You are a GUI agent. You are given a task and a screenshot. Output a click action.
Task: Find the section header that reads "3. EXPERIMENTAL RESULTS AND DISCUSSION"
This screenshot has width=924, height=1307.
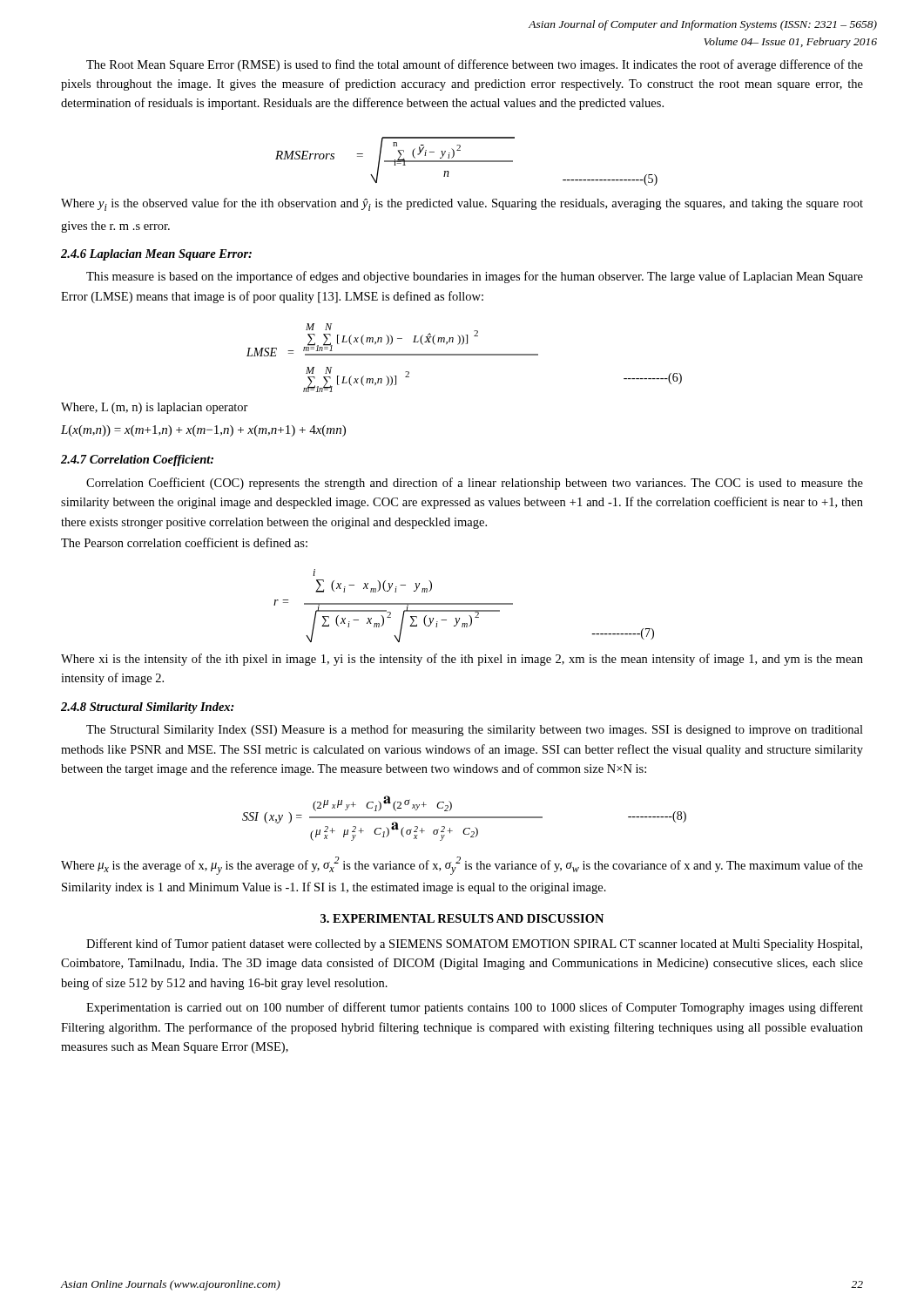coord(462,919)
